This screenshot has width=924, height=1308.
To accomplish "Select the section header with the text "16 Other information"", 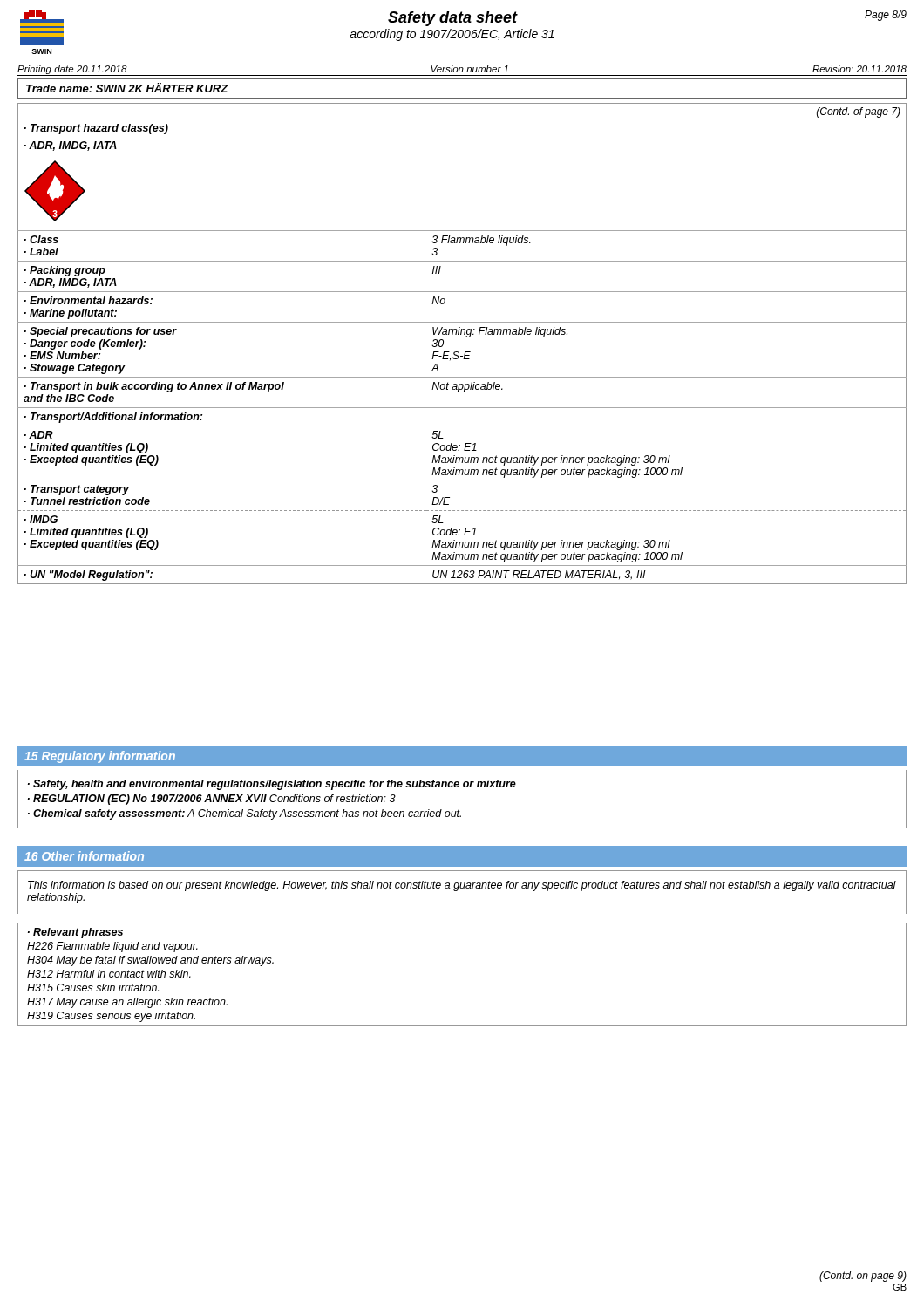I will (x=84, y=856).
